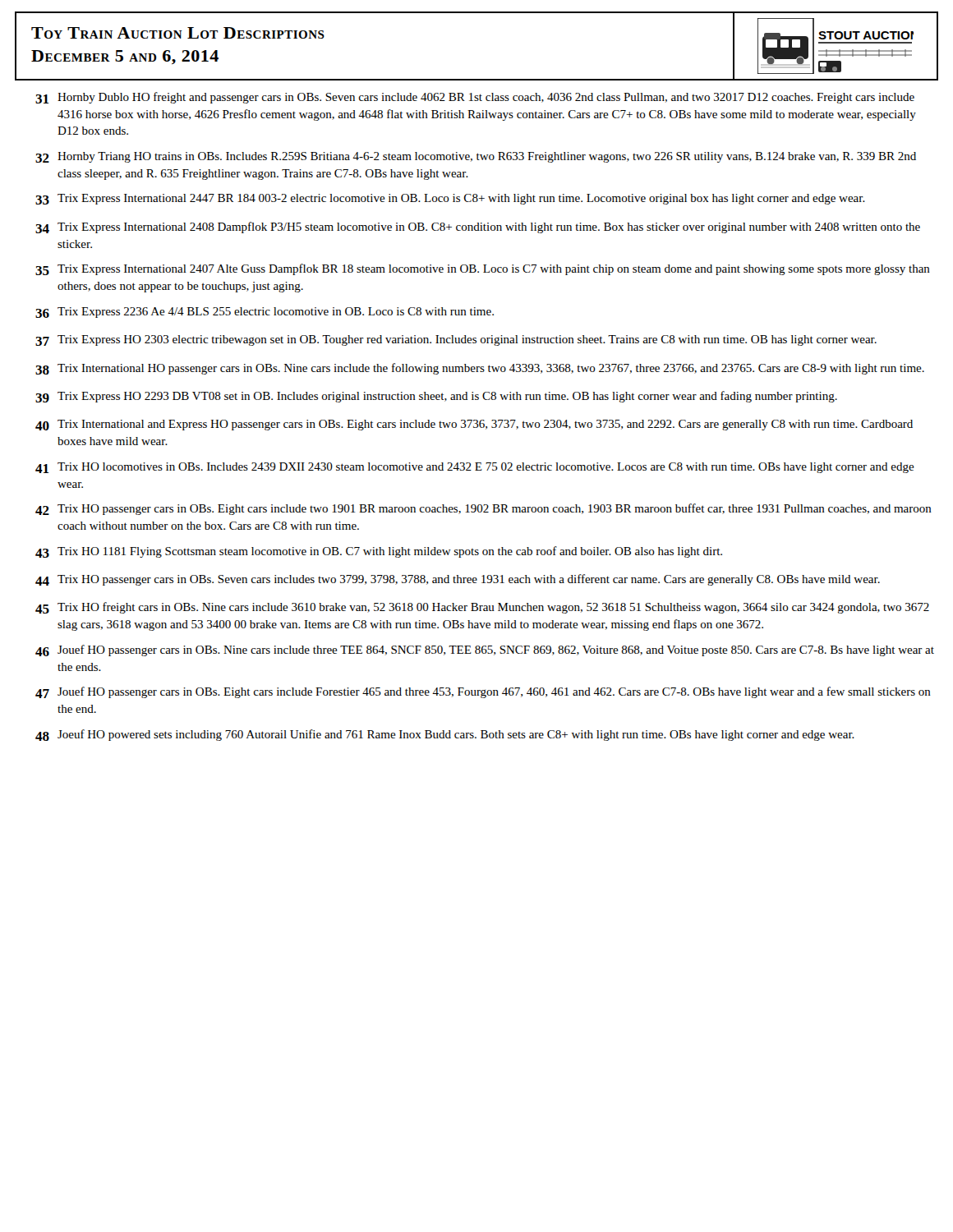
Task: Click the passage that begins "45 Trix HO freight cars in OBs. Nine"
Action: [476, 616]
